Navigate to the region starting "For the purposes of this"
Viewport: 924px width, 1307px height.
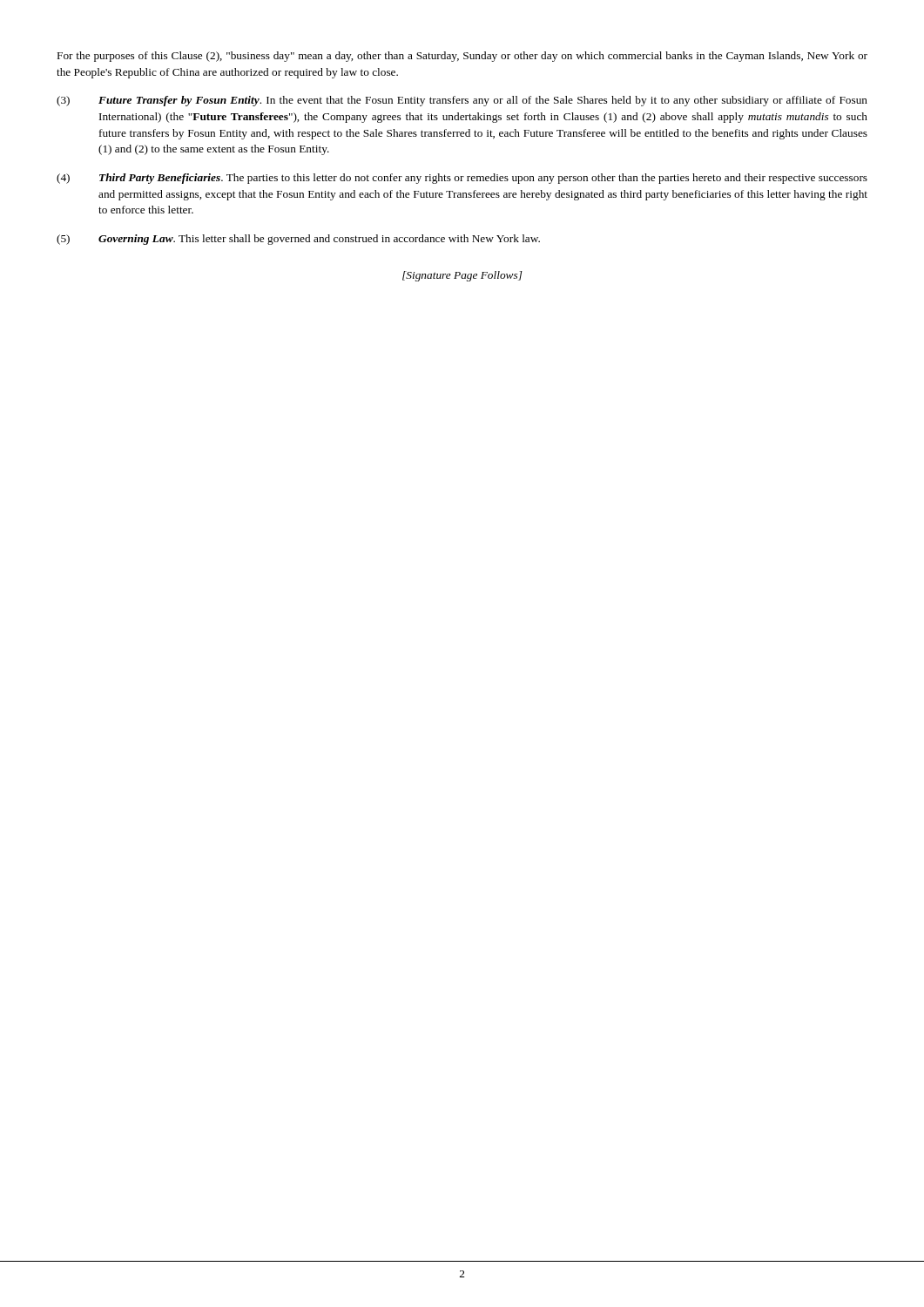[x=462, y=63]
